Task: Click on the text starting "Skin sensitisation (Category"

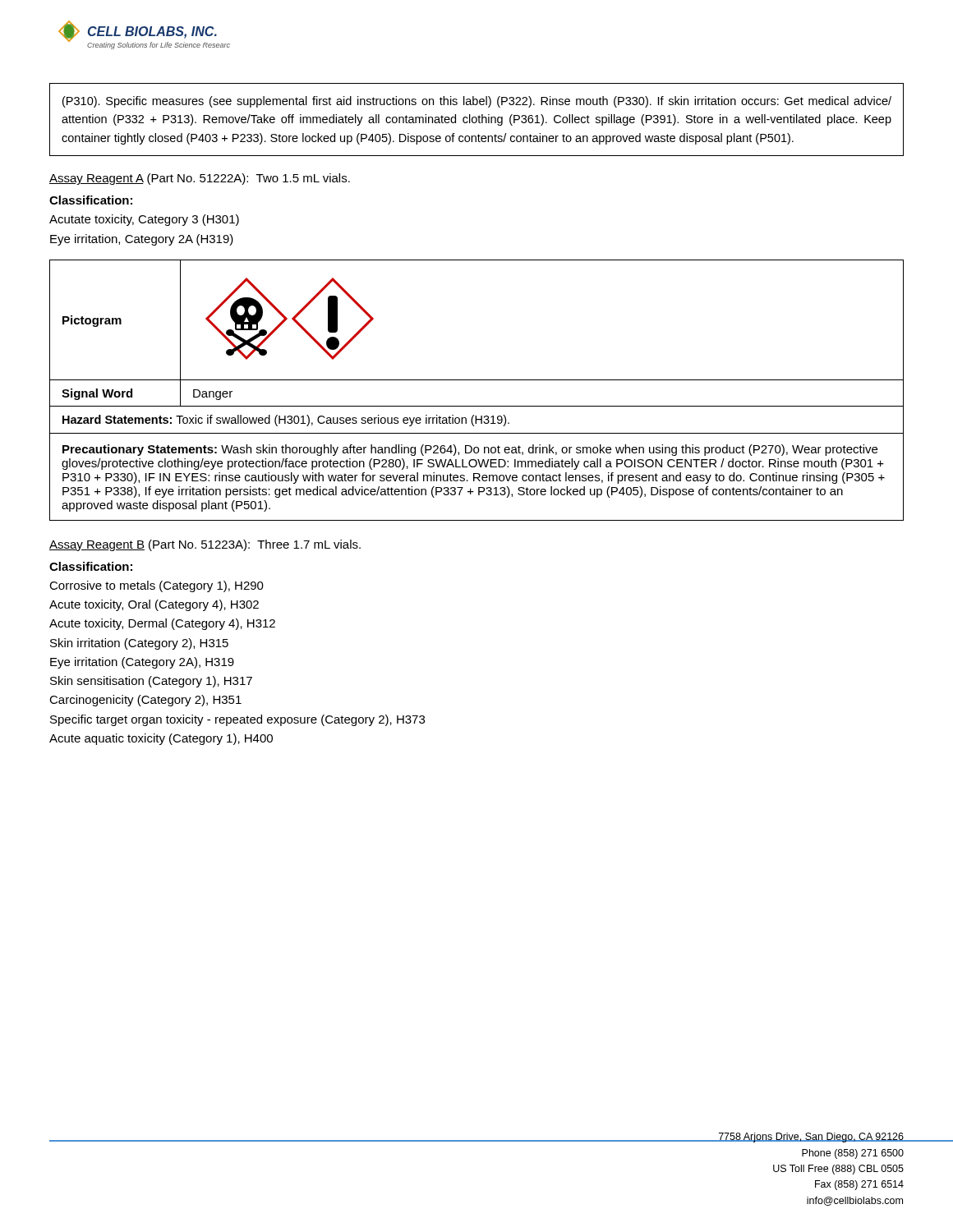Action: pyautogui.click(x=151, y=681)
